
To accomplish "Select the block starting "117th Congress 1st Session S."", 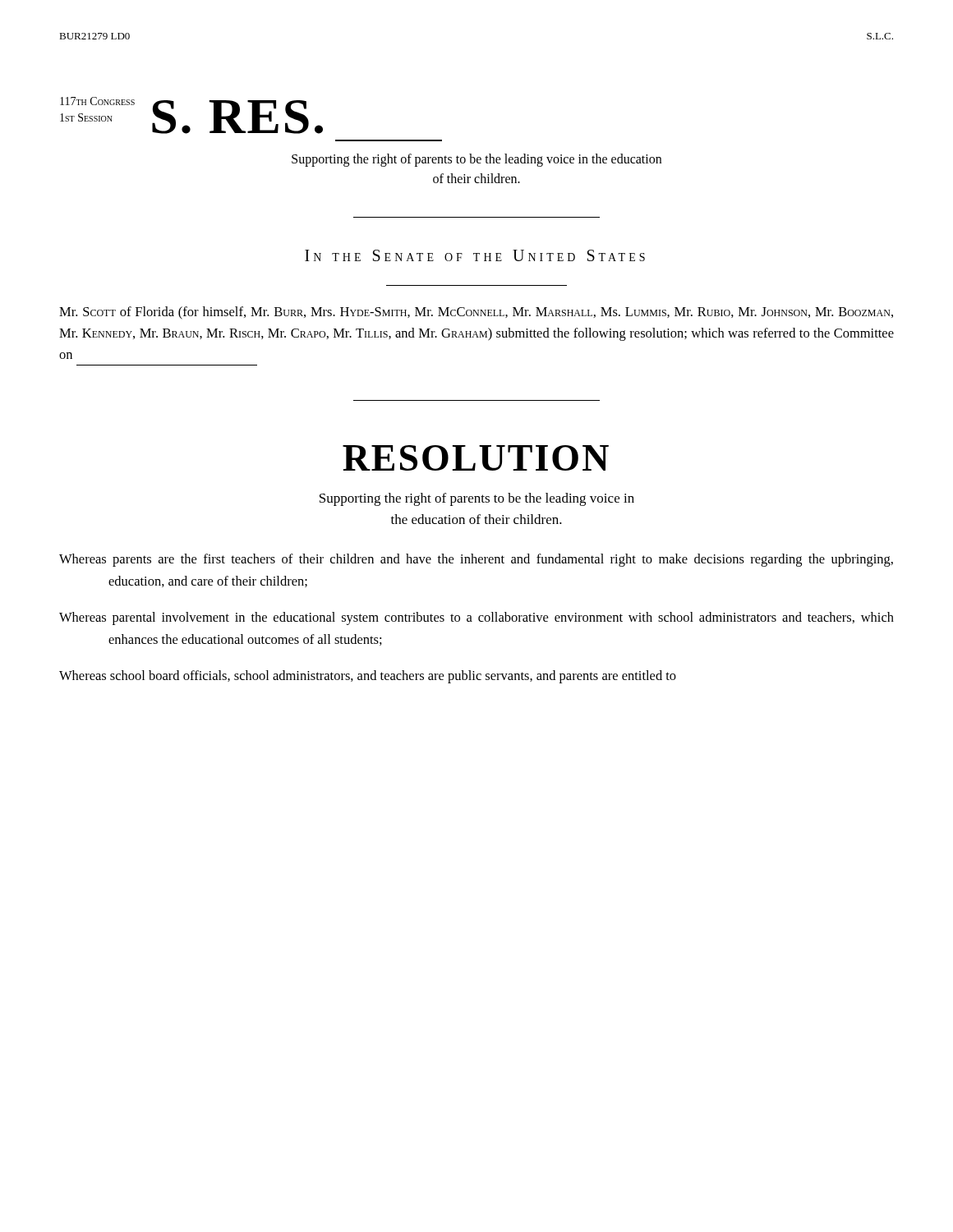I will 251,119.
